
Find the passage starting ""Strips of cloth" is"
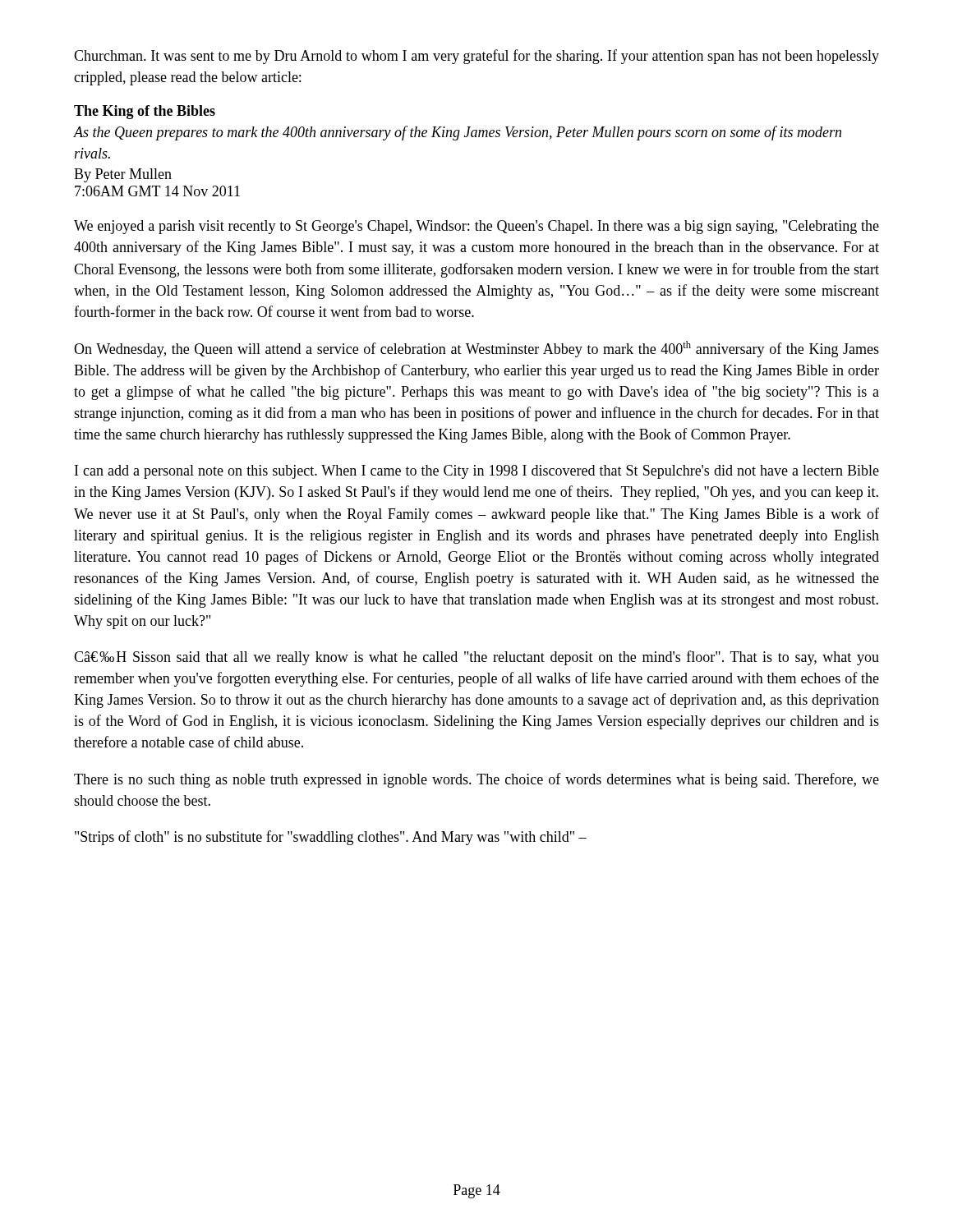pos(330,837)
